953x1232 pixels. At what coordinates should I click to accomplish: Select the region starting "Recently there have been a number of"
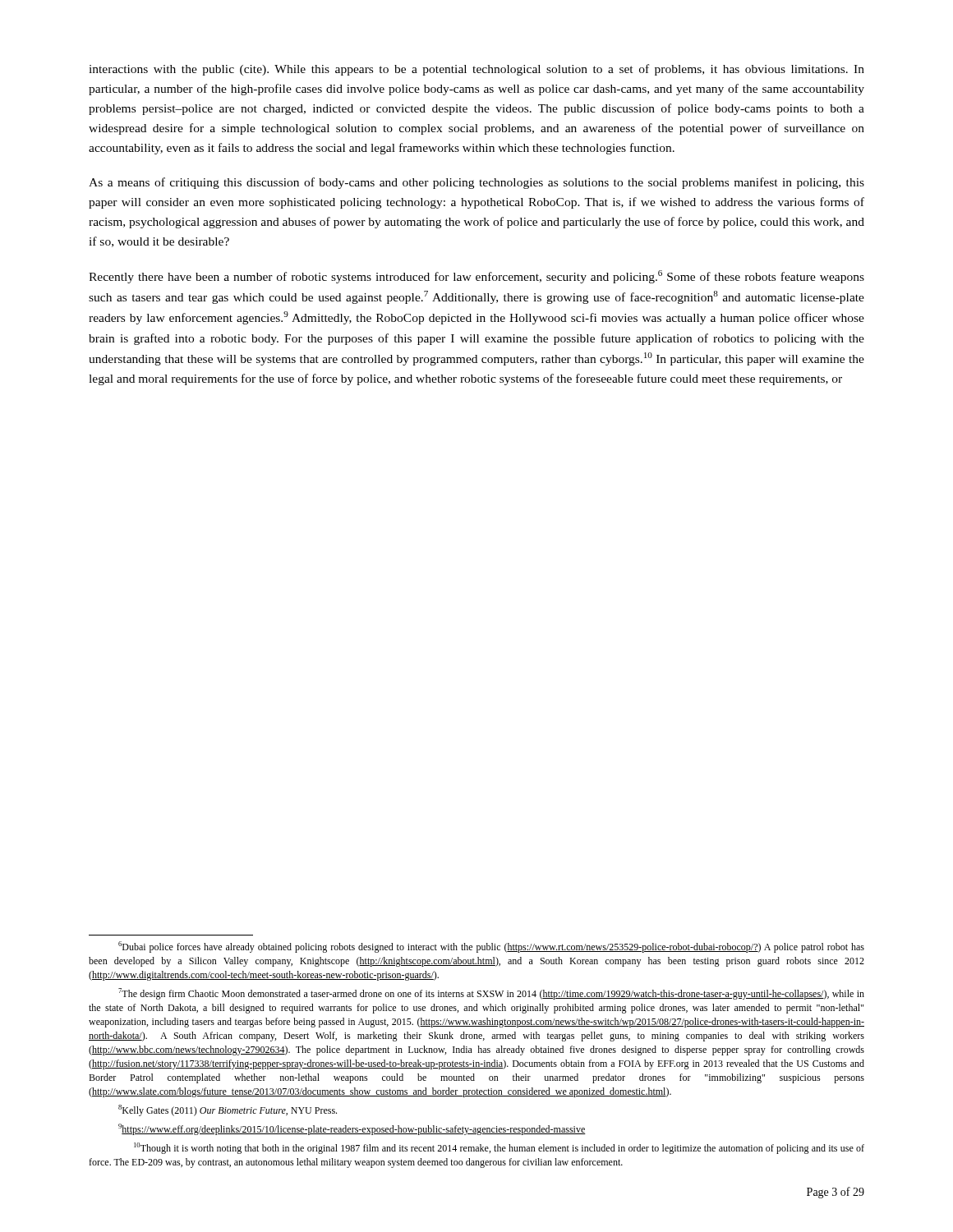click(476, 326)
